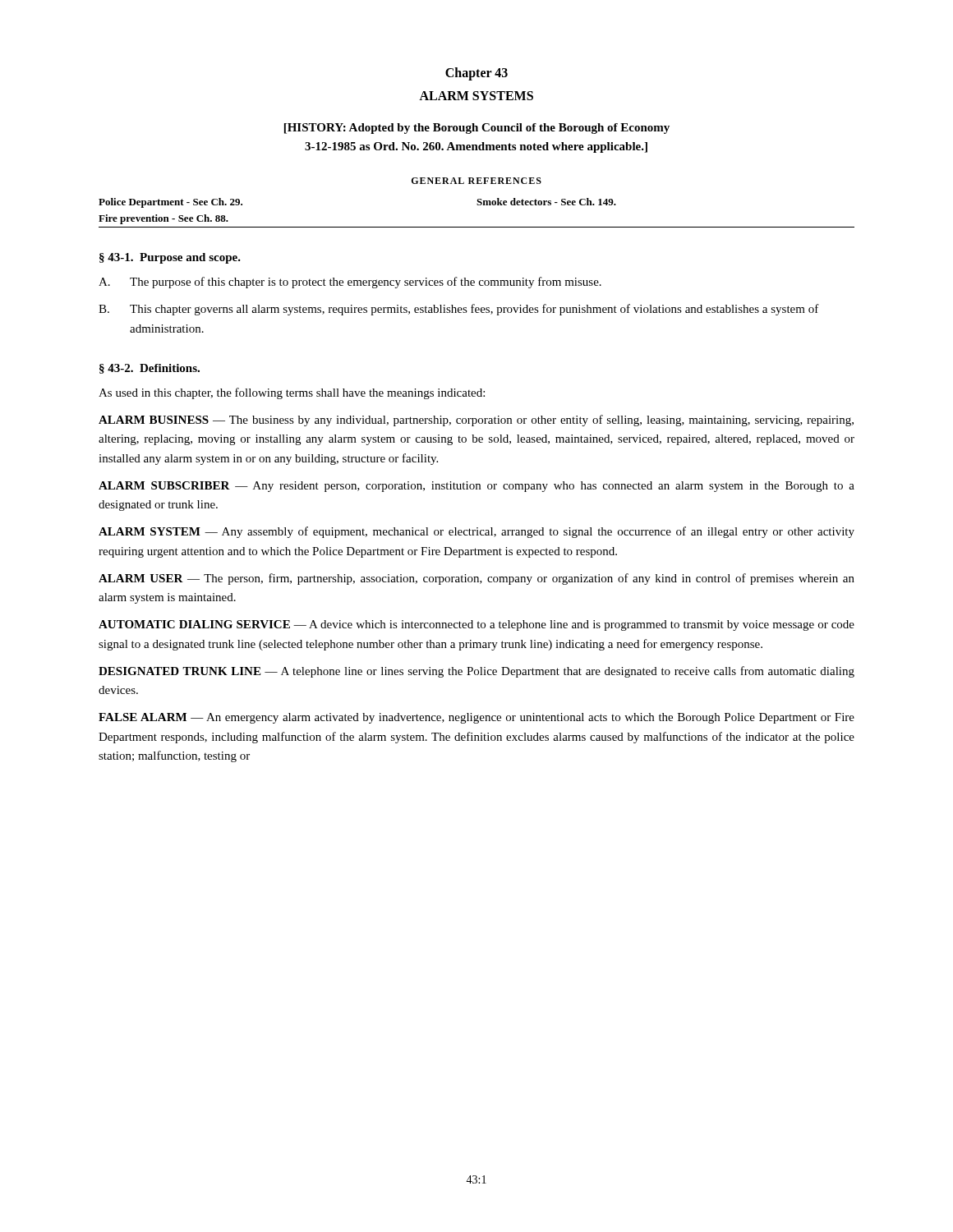Locate the text starting "ALARM USER — The"

point(476,588)
